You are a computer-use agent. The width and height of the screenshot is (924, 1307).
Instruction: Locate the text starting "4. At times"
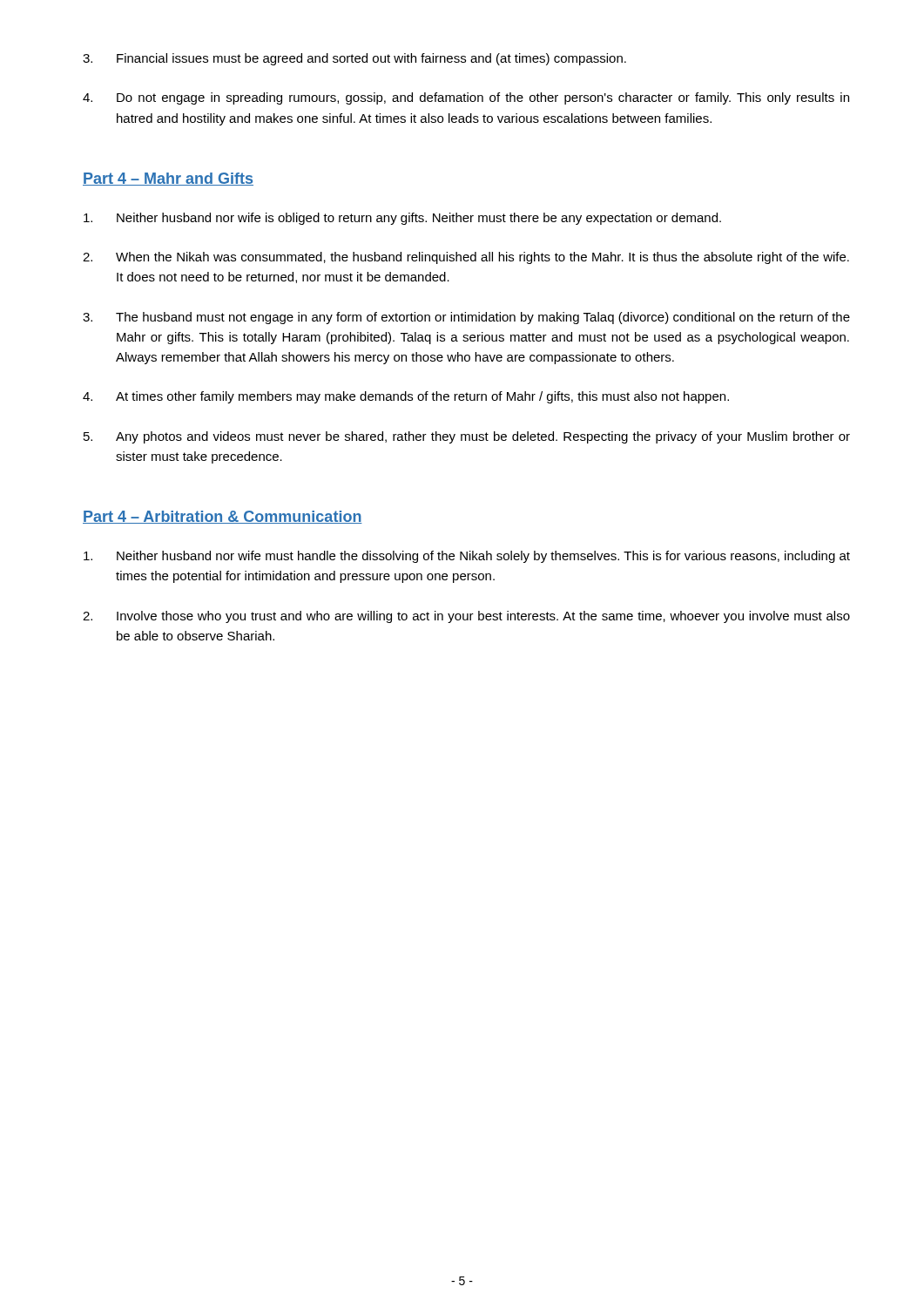pyautogui.click(x=466, y=396)
